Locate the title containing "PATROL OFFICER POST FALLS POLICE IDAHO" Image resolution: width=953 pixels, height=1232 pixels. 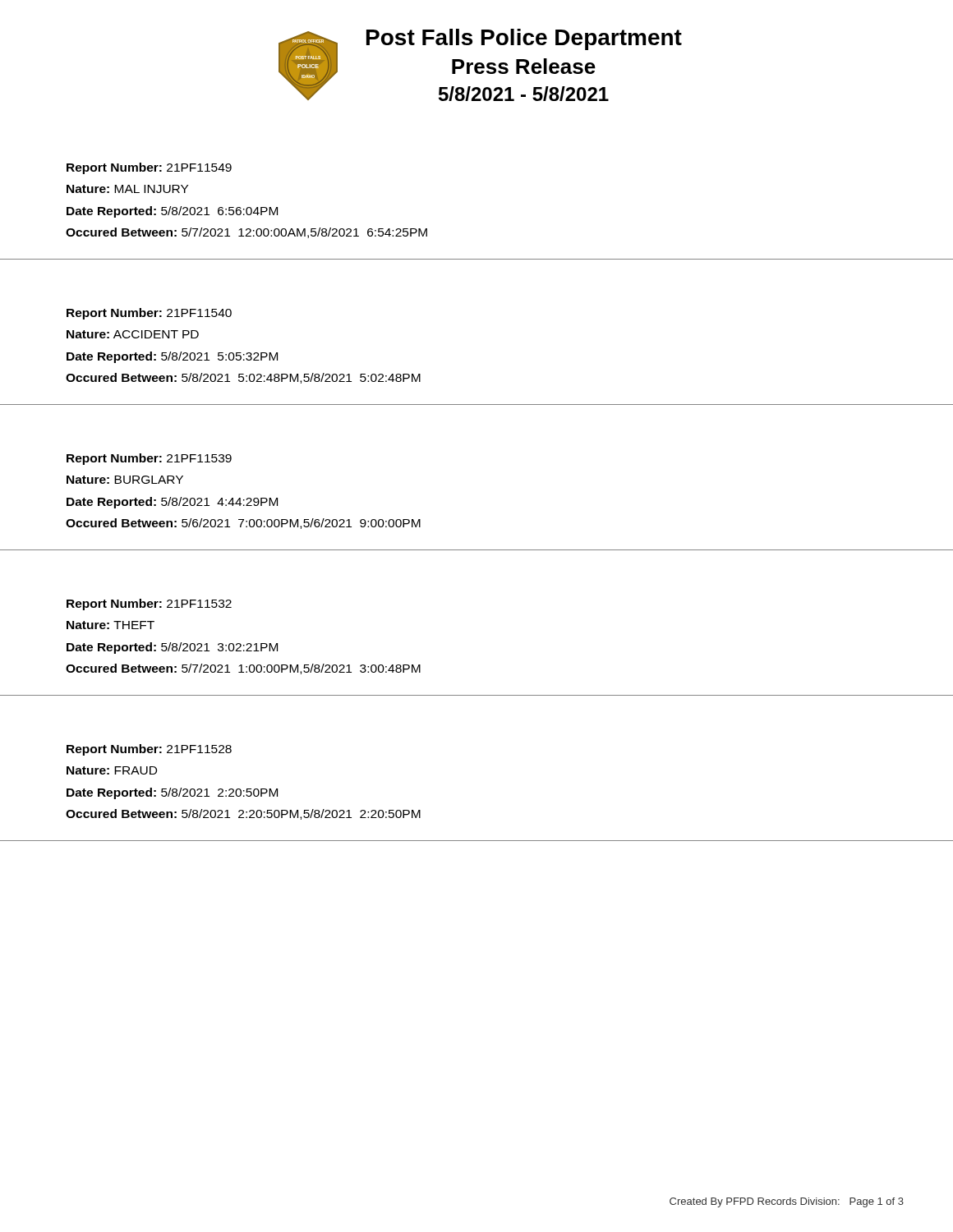point(476,65)
